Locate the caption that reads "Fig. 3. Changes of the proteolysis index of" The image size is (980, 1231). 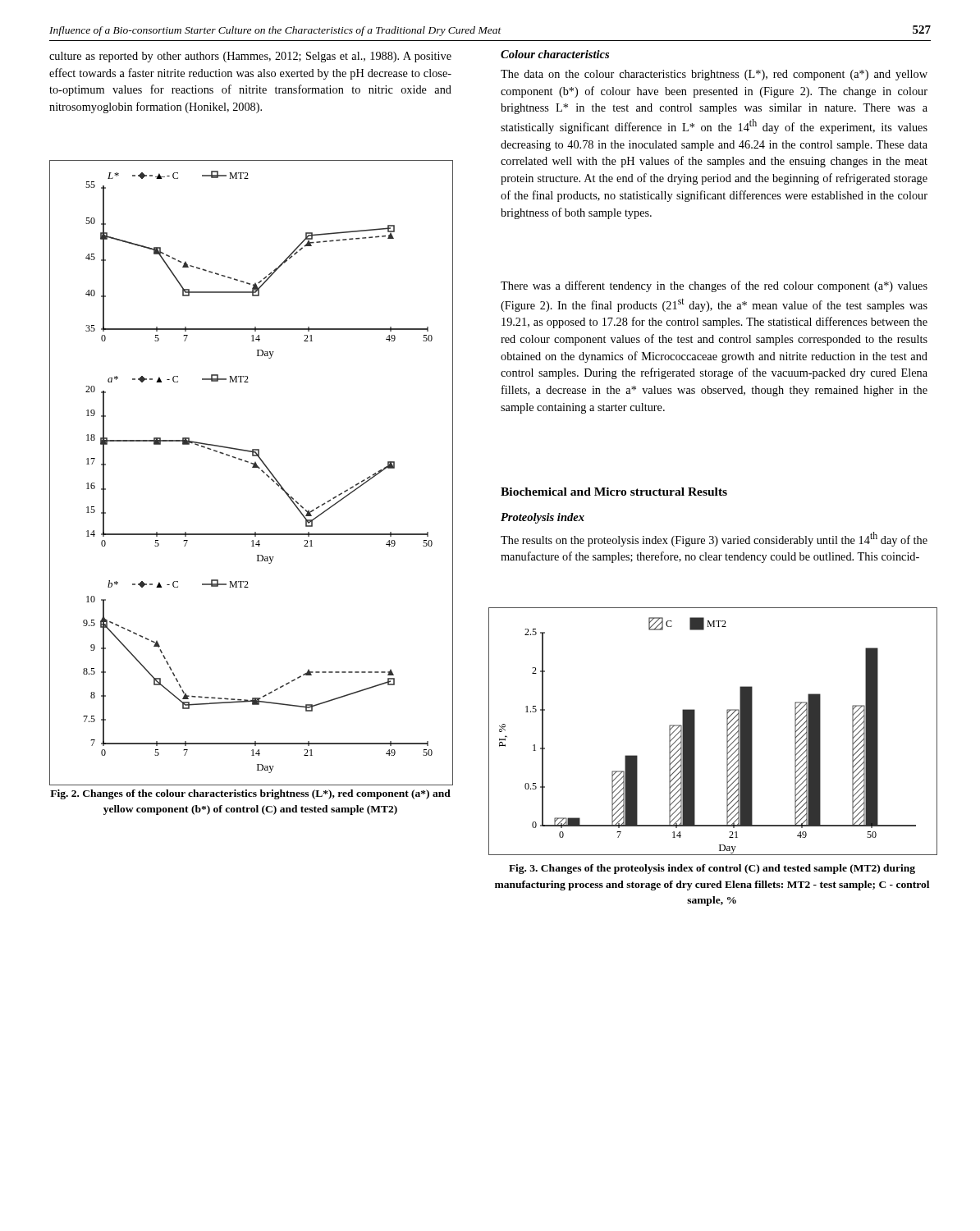(x=712, y=884)
